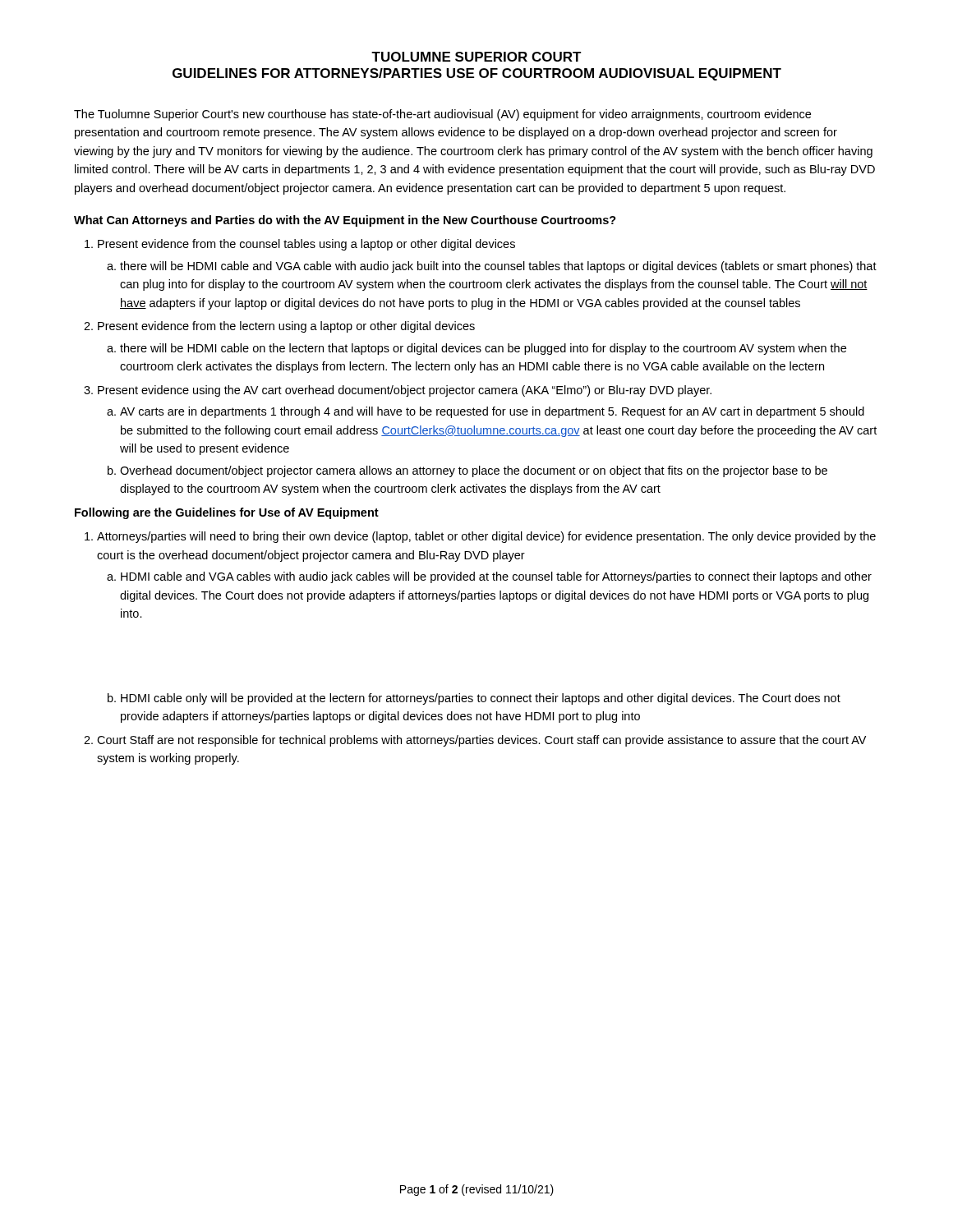Viewport: 953px width, 1232px height.
Task: Locate the title that reads "TUOLUMNE SUPERIOR COURT GUIDELINES"
Action: coord(476,66)
